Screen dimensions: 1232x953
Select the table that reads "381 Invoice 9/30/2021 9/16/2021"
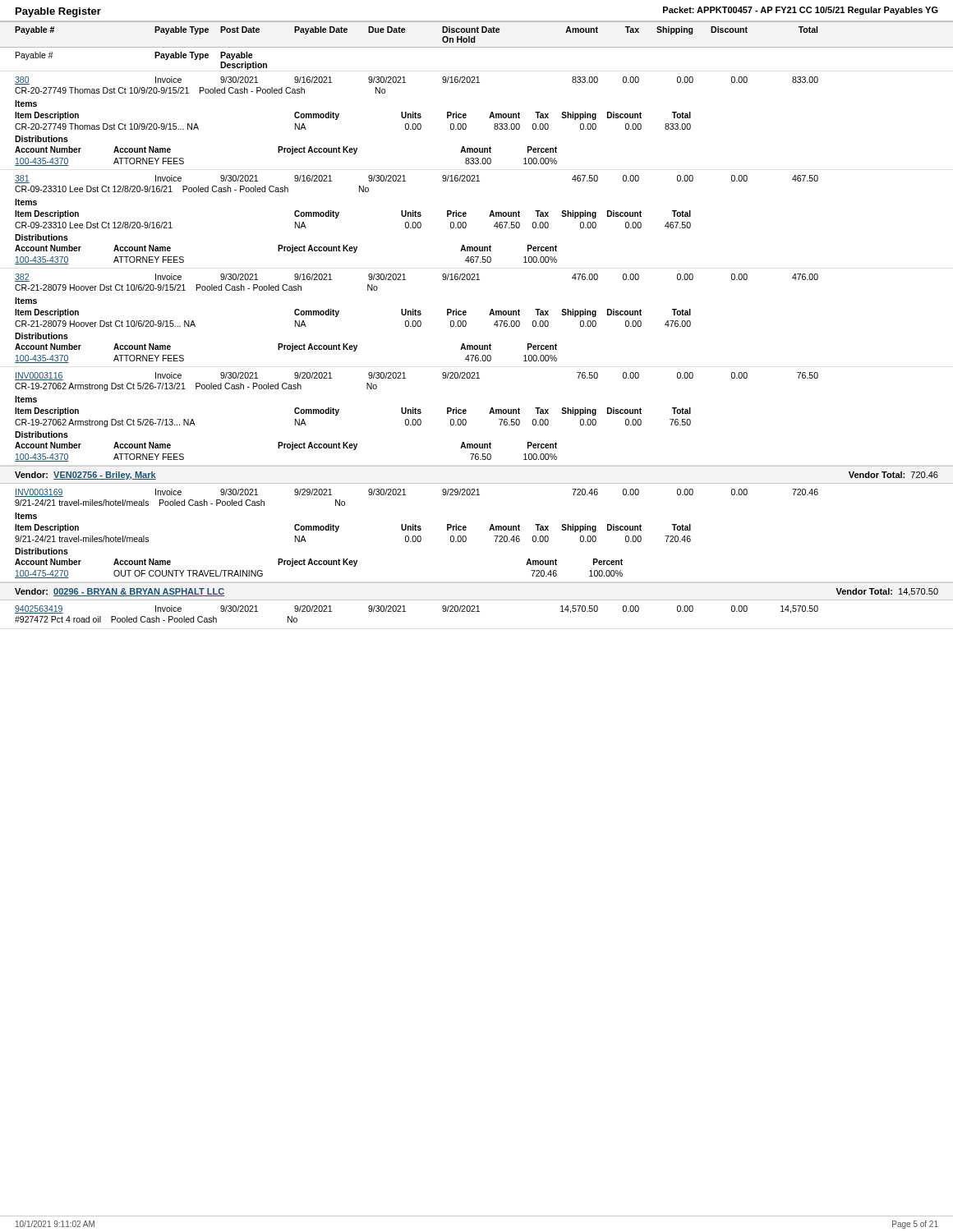pos(476,219)
